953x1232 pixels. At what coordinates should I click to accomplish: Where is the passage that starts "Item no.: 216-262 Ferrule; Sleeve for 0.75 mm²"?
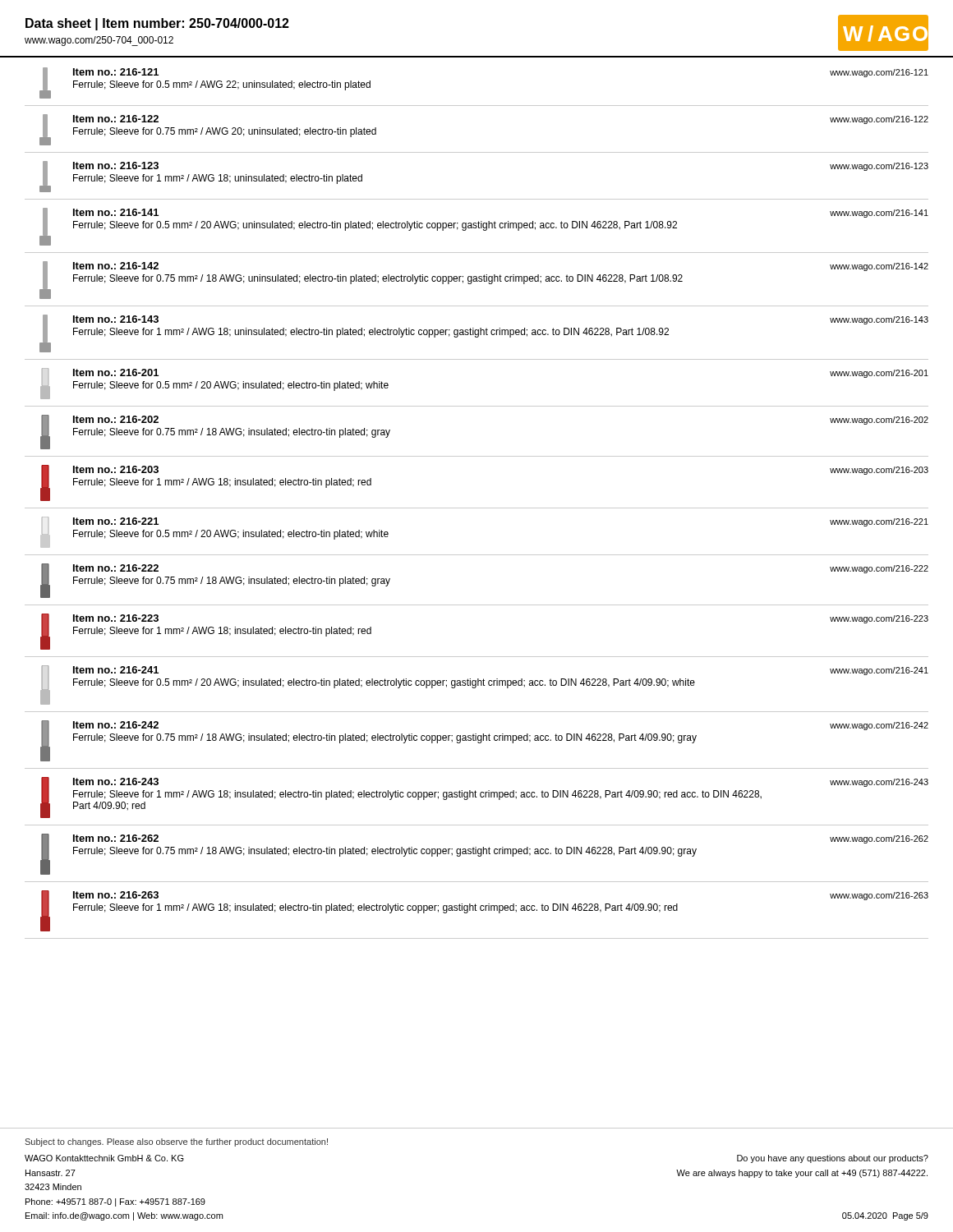476,853
